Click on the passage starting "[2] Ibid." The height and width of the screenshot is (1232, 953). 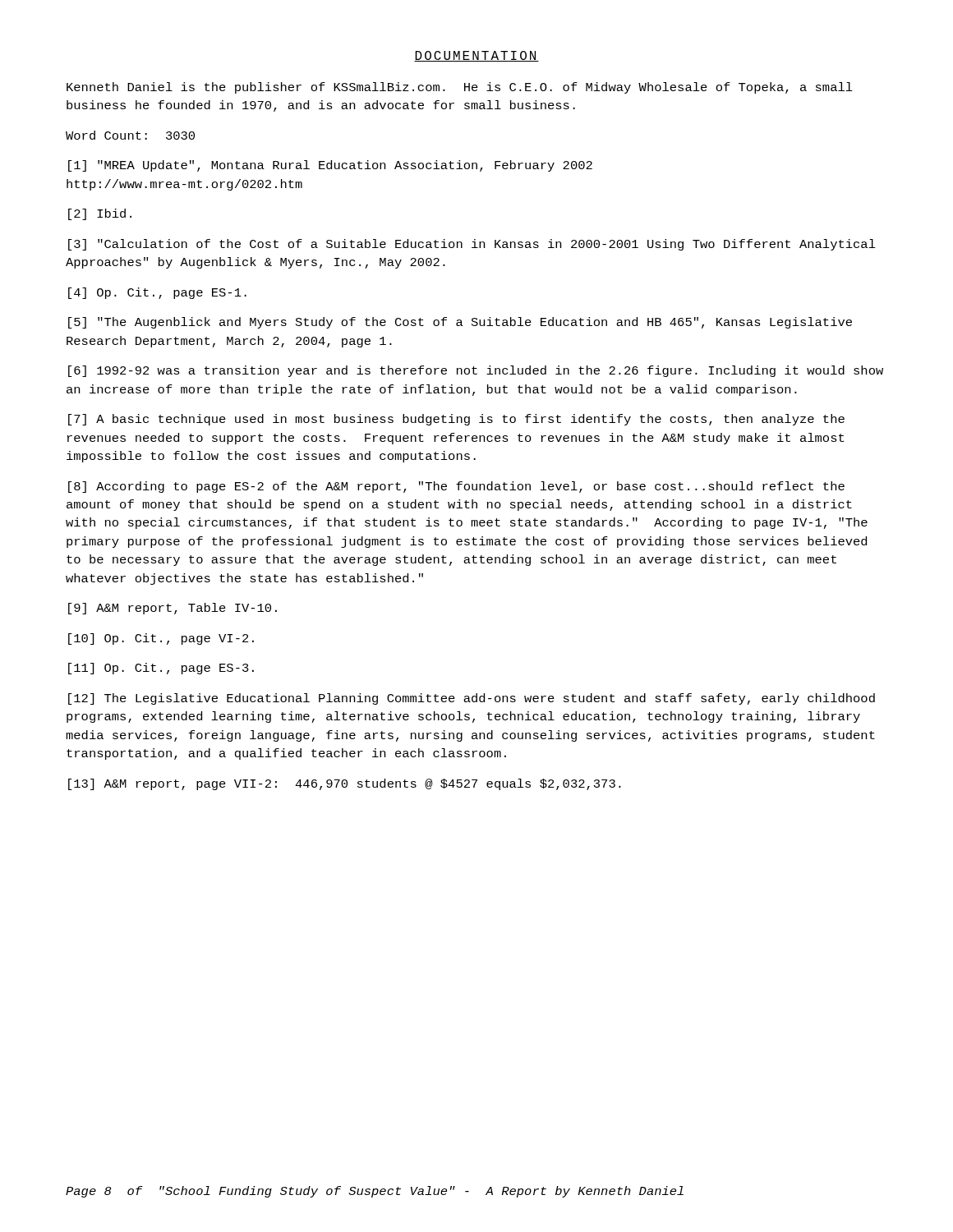[100, 215]
